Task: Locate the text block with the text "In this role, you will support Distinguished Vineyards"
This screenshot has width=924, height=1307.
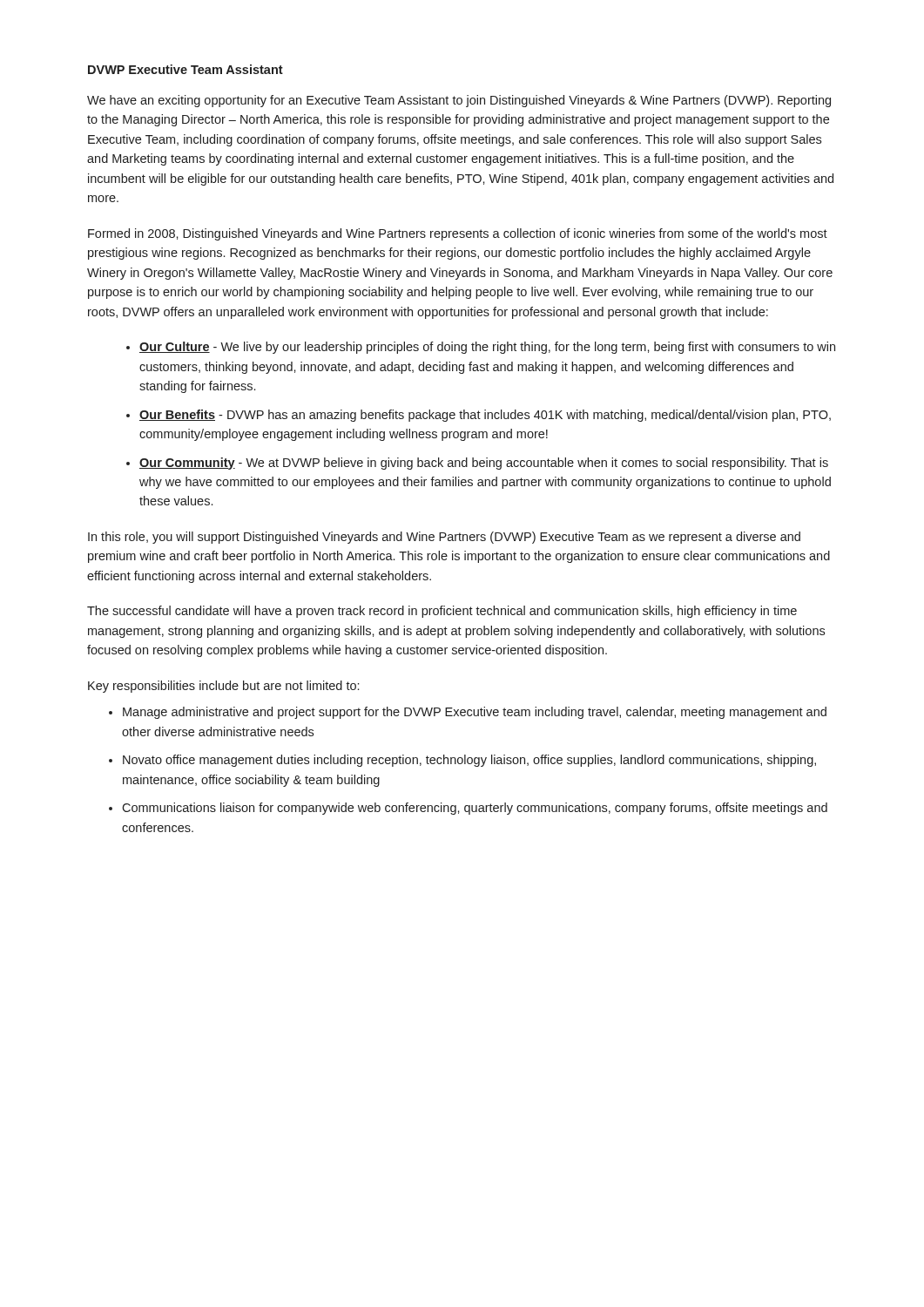Action: (459, 556)
